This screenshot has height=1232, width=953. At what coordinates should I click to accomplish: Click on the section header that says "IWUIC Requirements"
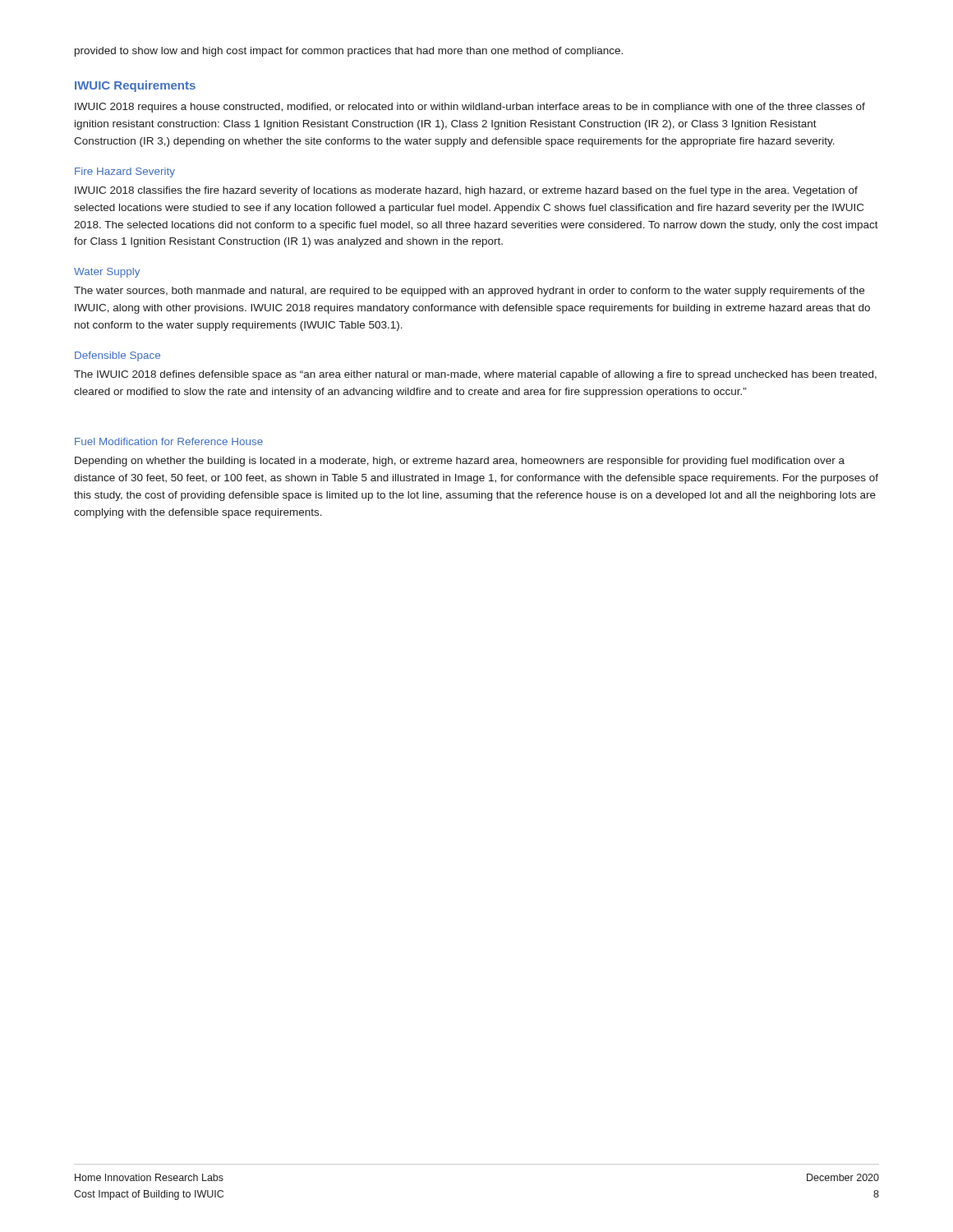pos(135,85)
